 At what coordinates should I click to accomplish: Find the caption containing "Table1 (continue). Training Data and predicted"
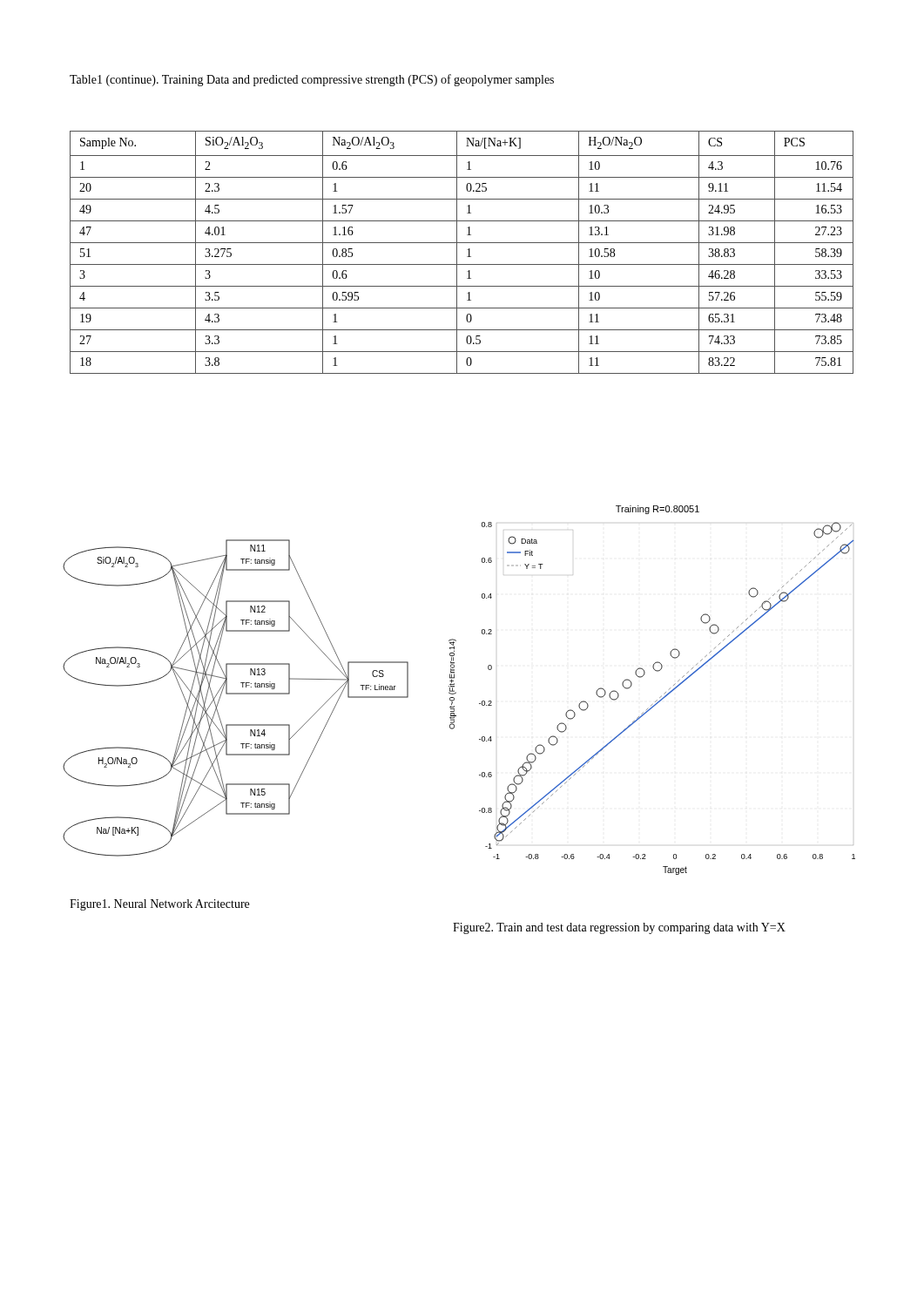(312, 80)
